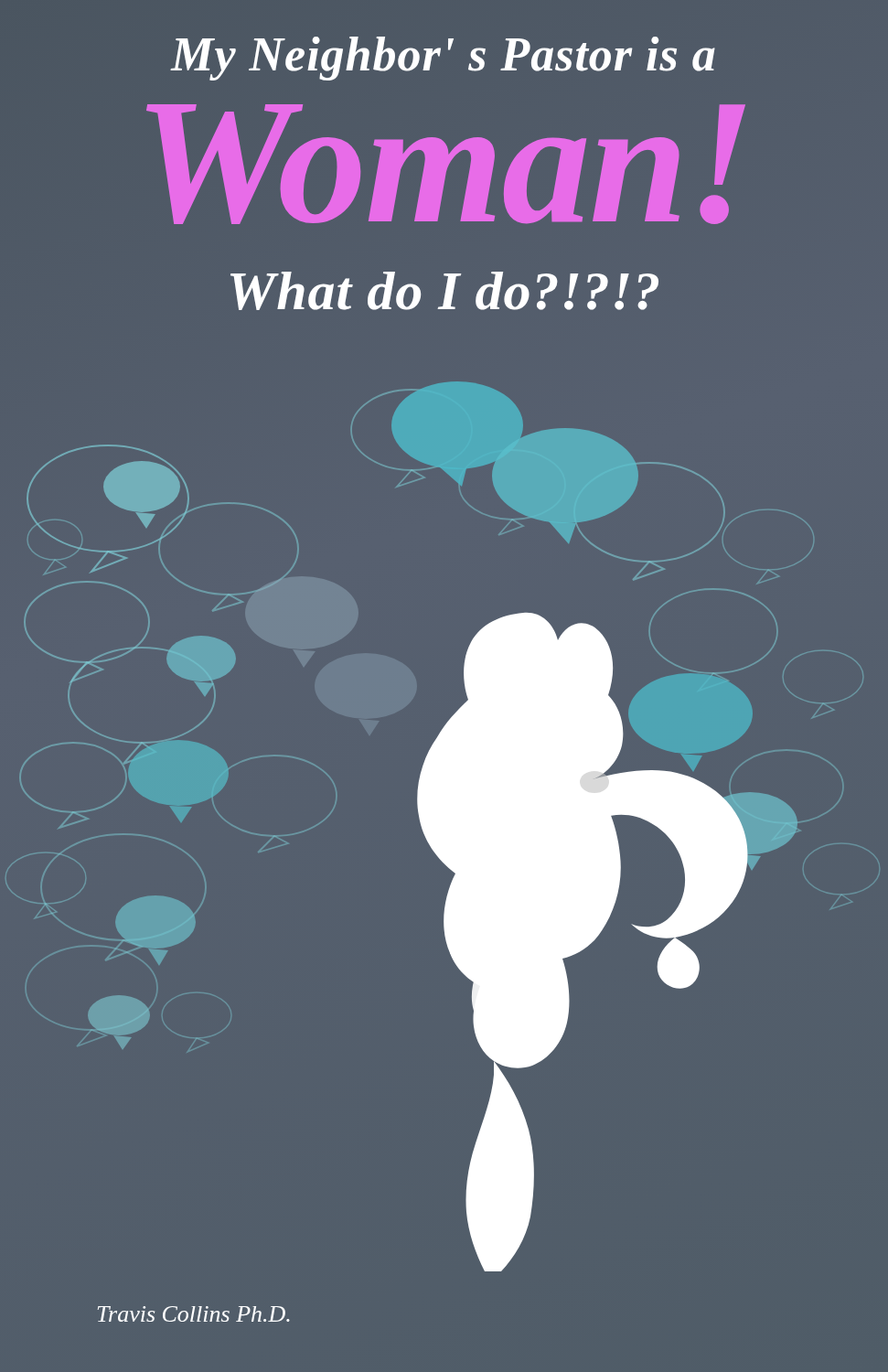The width and height of the screenshot is (888, 1372).
Task: Click on the text containing "Travis Collins Ph.D."
Action: pyautogui.click(x=194, y=1314)
